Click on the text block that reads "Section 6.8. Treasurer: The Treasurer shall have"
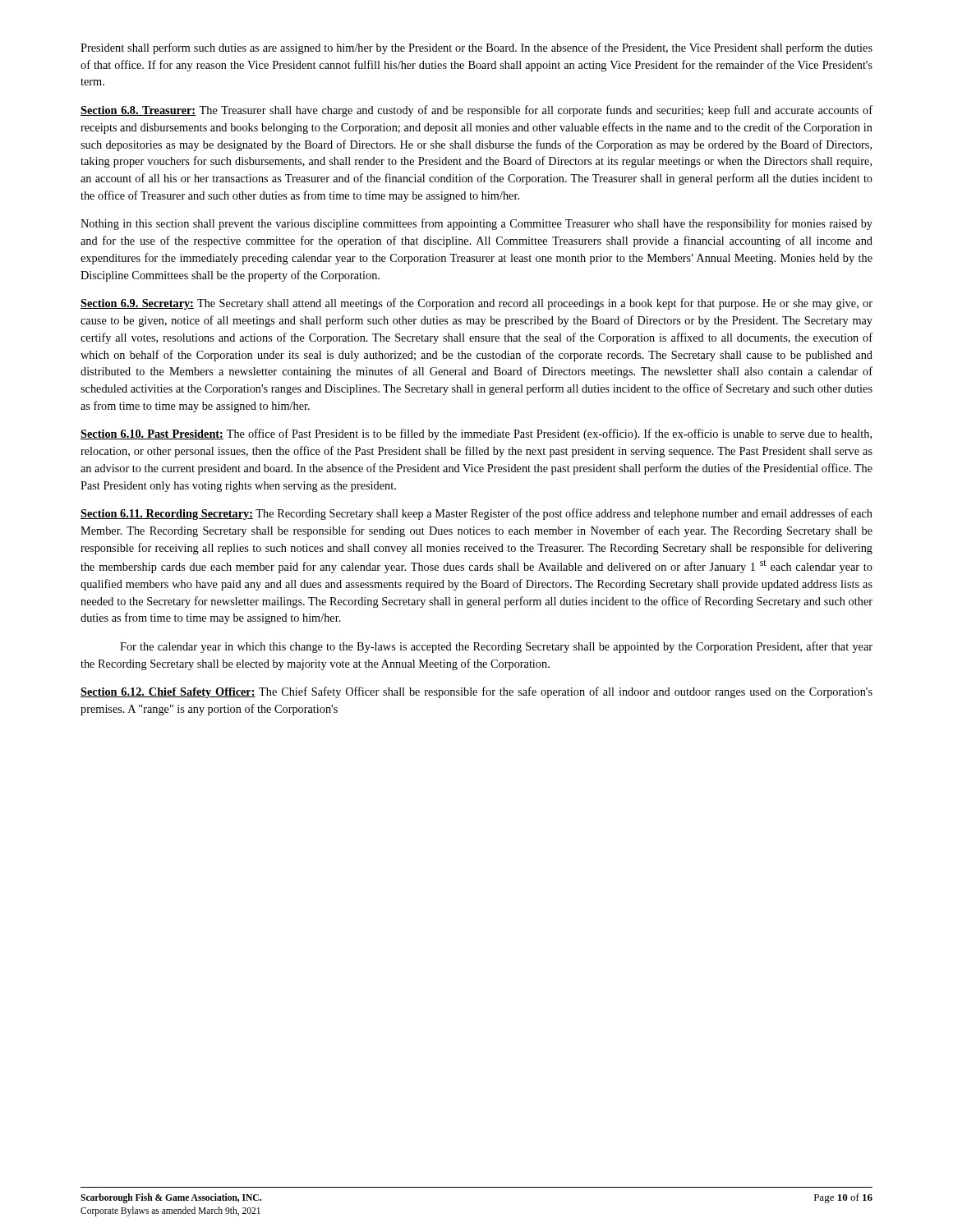 coord(476,153)
